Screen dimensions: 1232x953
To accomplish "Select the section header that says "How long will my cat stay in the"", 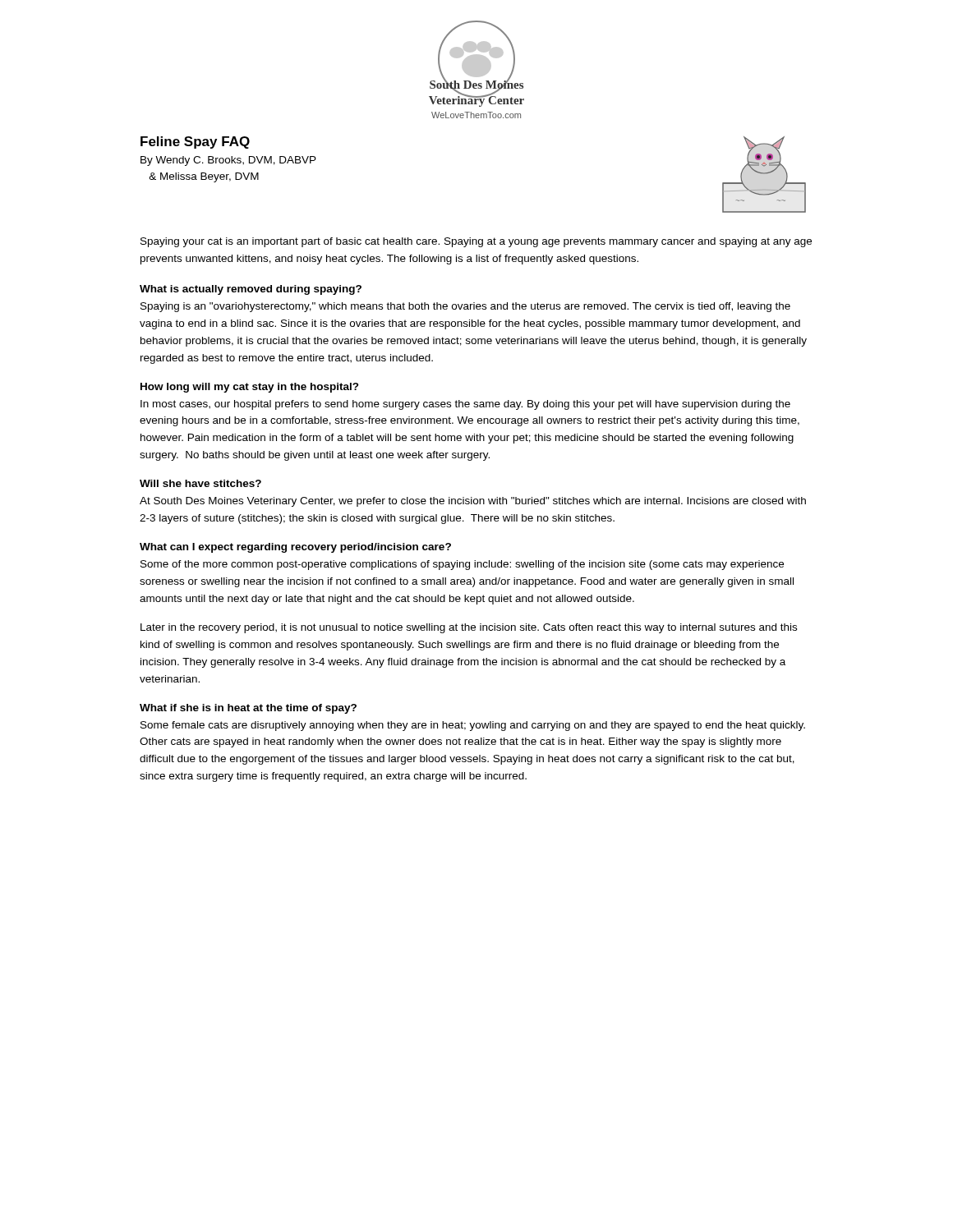I will [x=249, y=386].
